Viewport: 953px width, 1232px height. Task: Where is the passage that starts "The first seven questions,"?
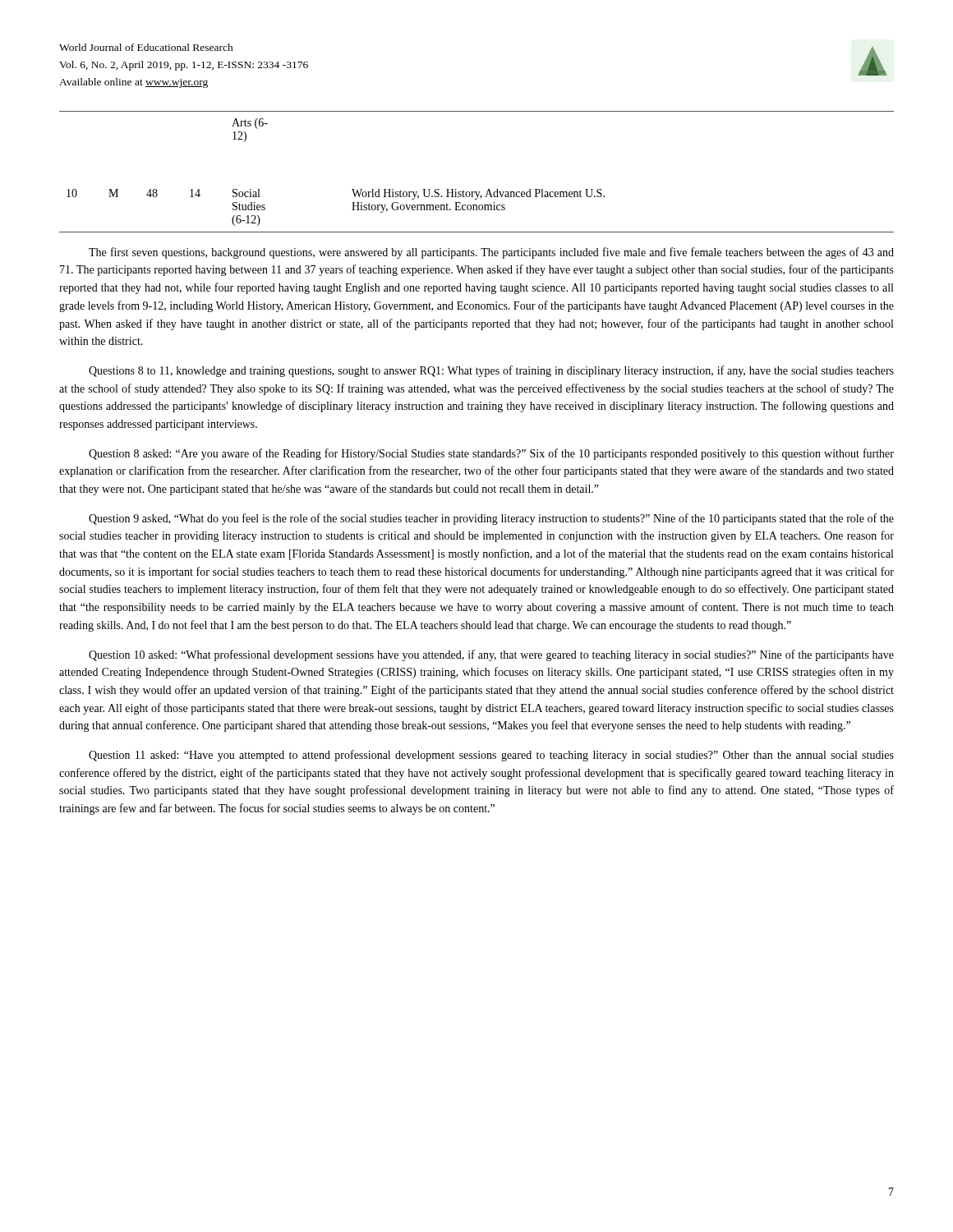click(x=476, y=297)
